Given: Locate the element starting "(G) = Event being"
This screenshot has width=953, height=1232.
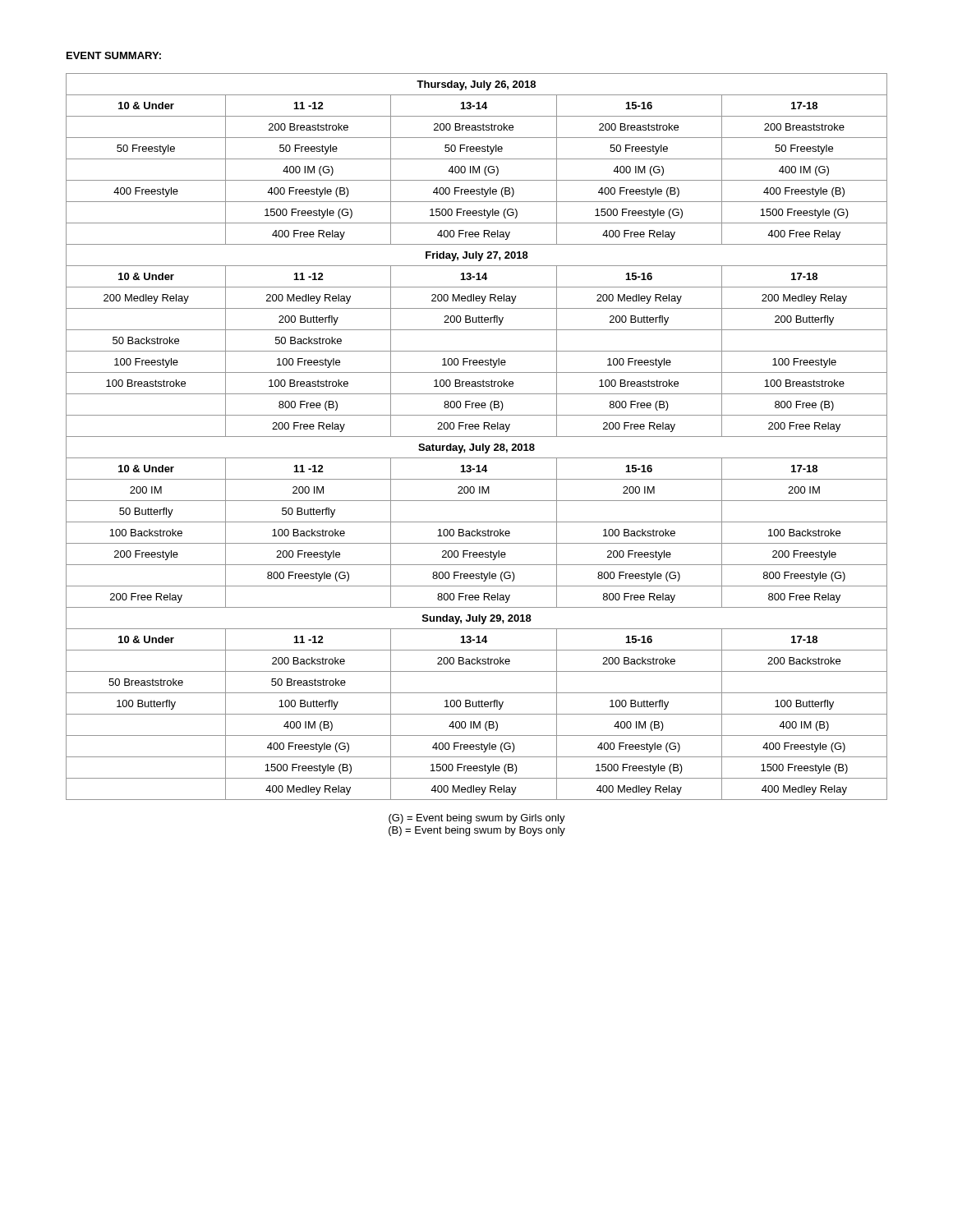Looking at the screenshot, I should coord(476,818).
